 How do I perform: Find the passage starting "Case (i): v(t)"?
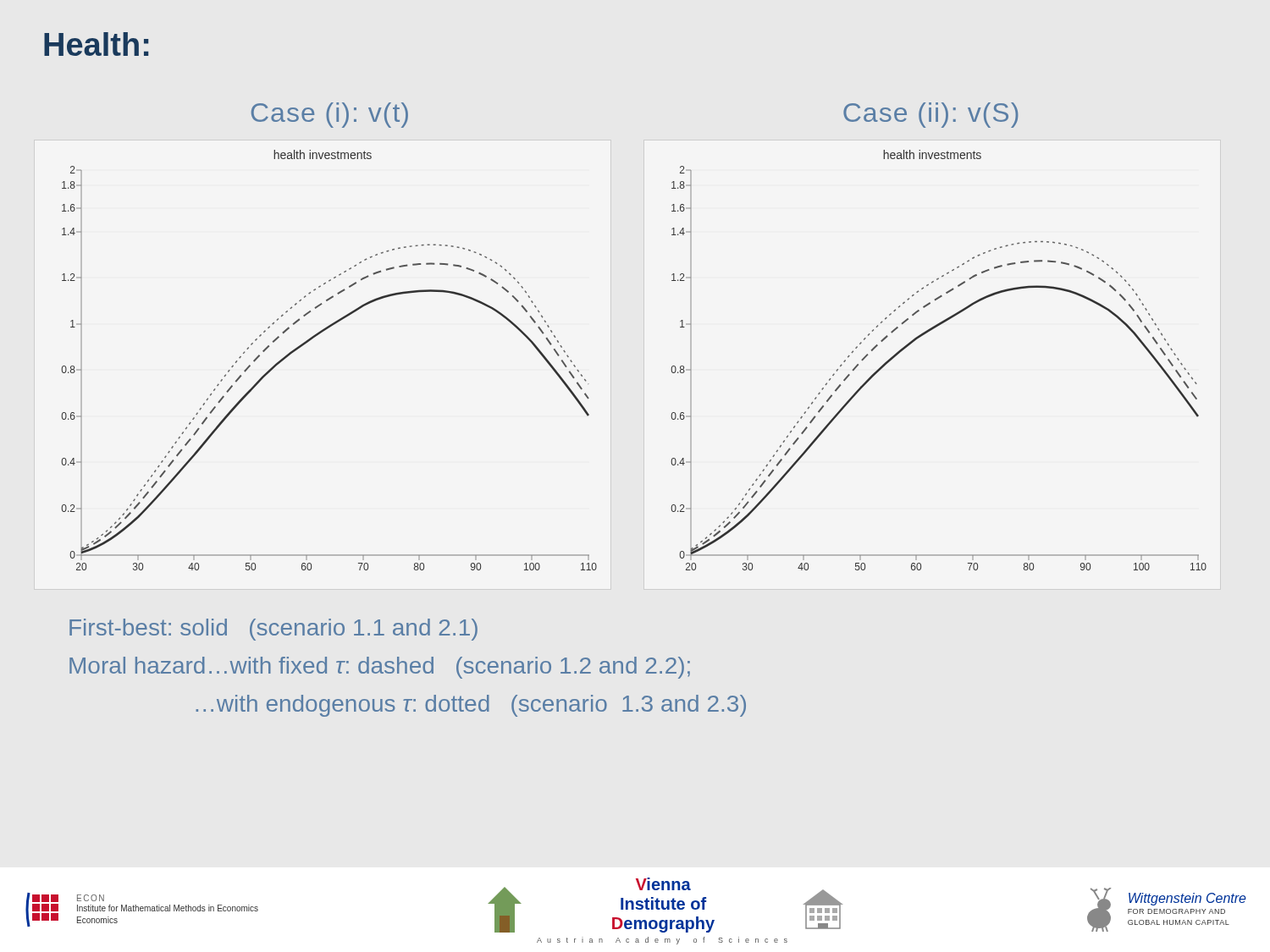click(x=330, y=113)
